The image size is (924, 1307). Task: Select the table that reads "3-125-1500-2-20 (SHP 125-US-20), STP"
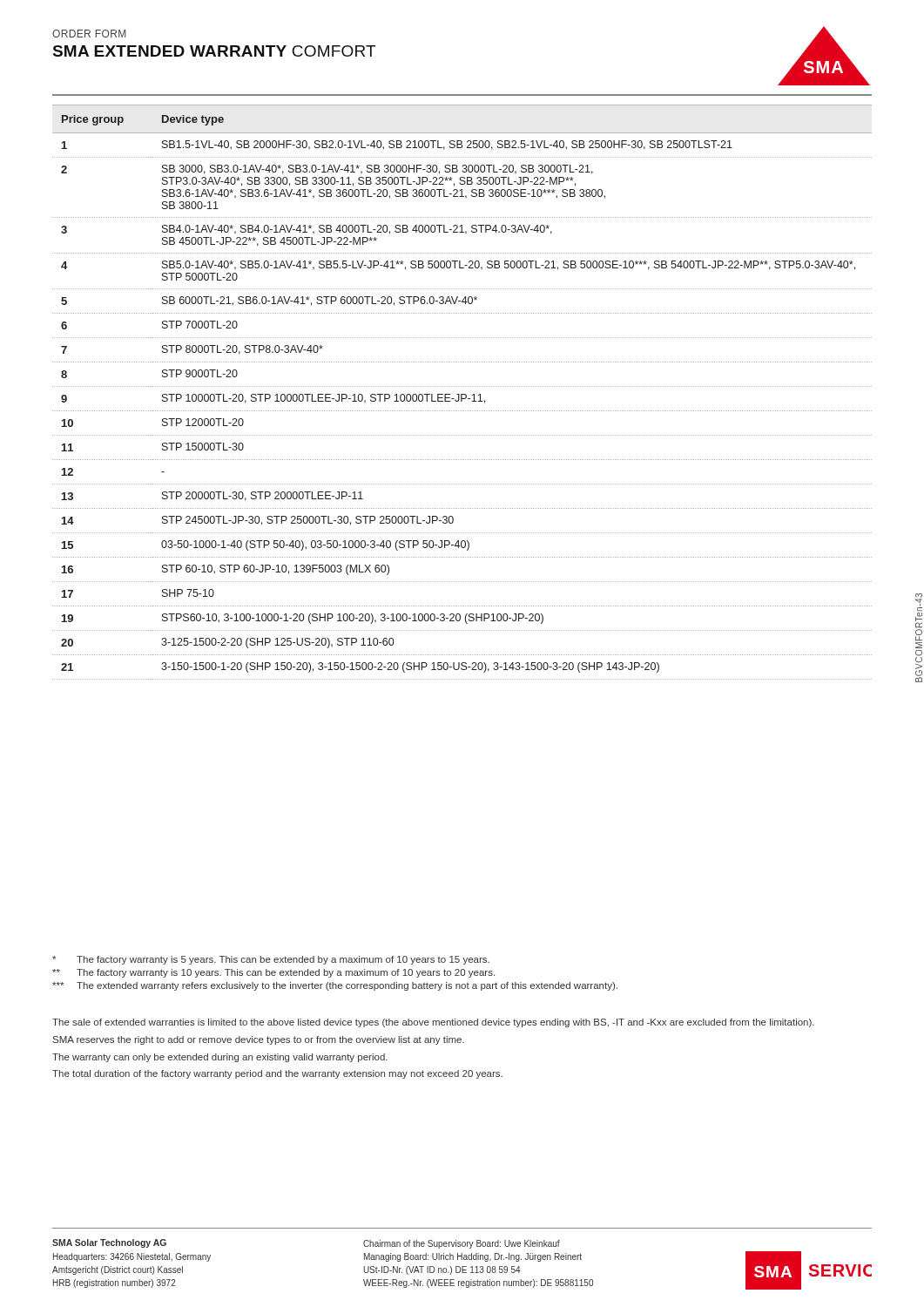click(462, 392)
